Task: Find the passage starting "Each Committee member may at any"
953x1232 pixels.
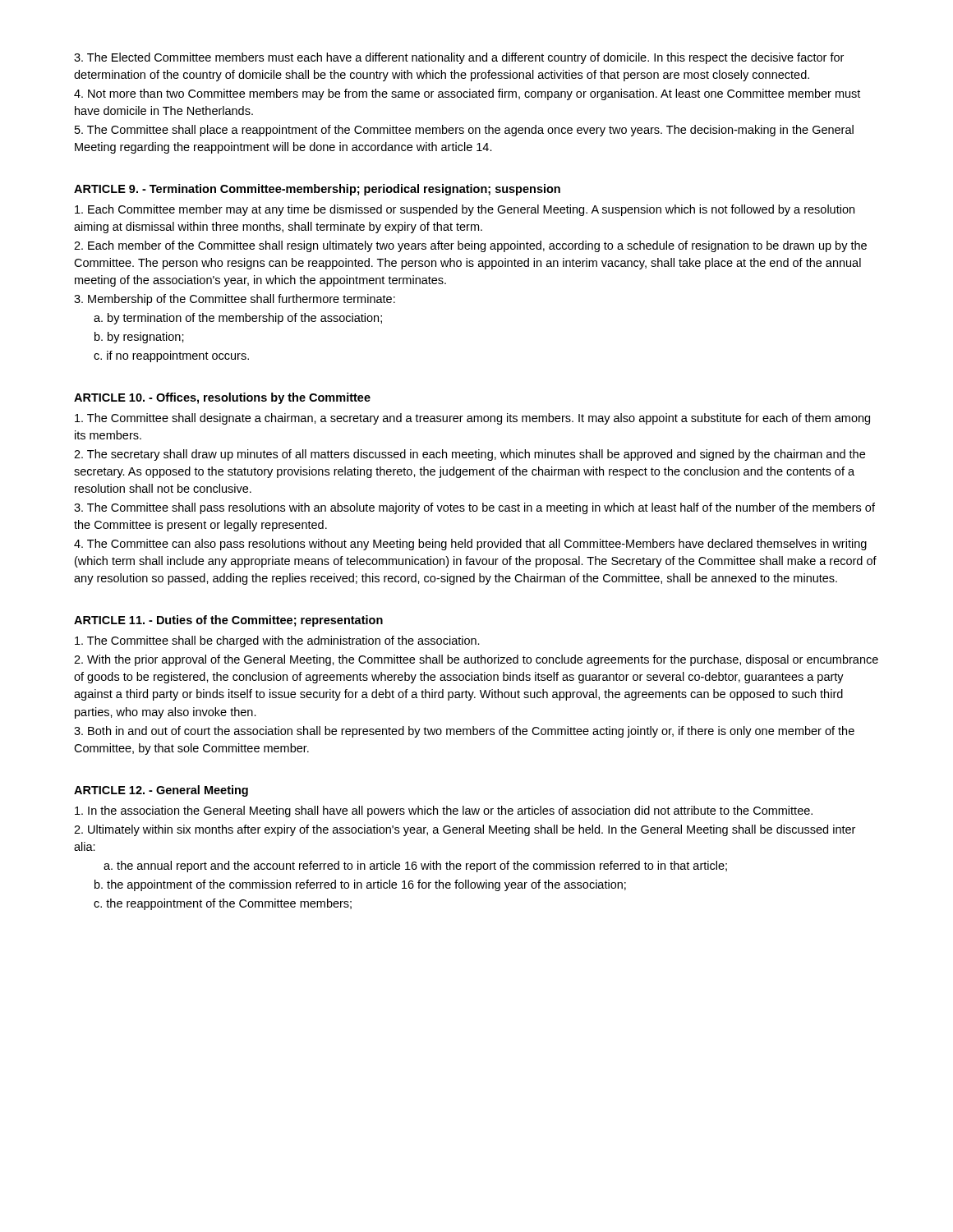Action: point(476,255)
